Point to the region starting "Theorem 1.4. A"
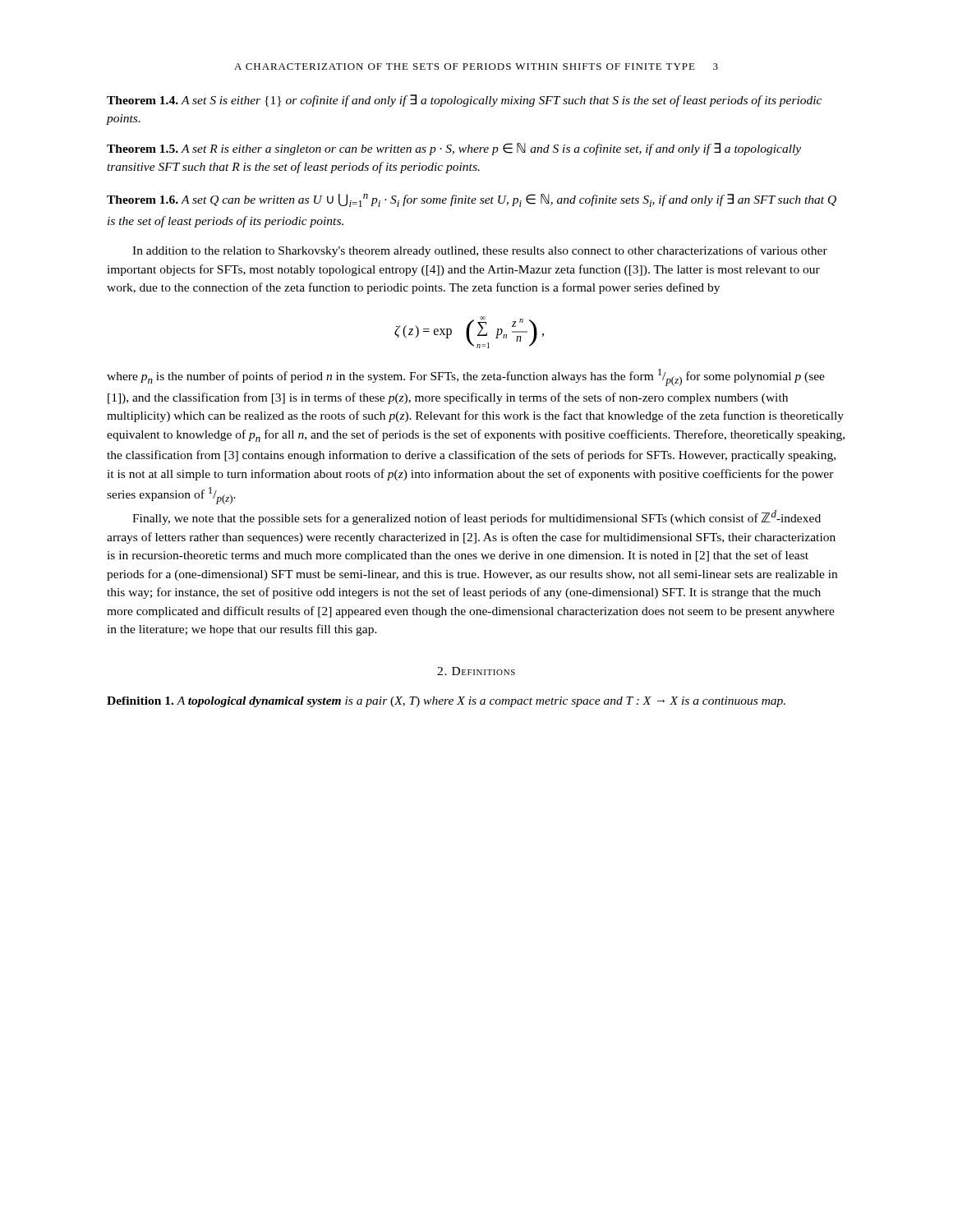Viewport: 953px width, 1232px height. click(476, 110)
